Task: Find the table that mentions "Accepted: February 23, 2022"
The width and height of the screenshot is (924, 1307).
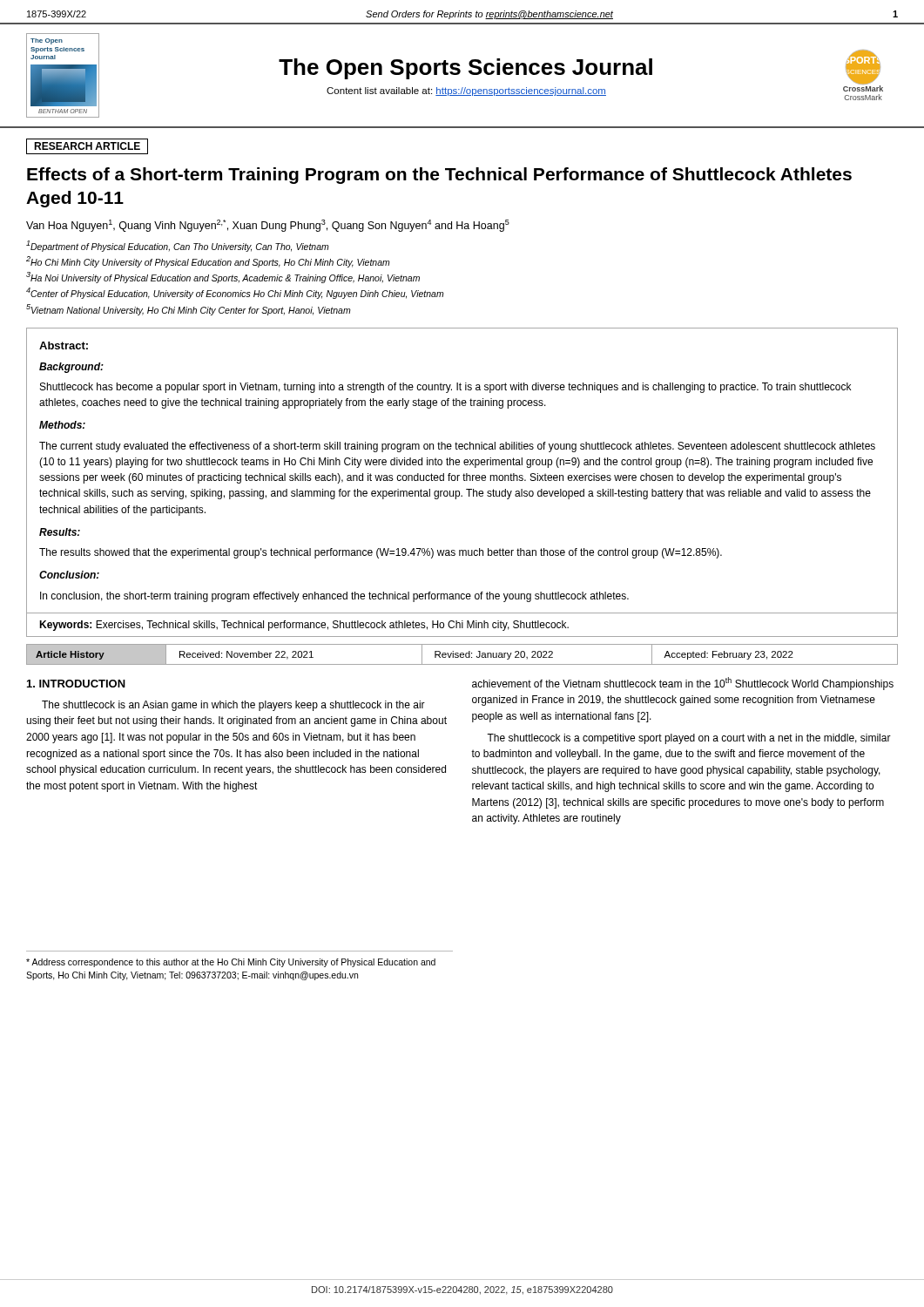Action: click(x=462, y=654)
